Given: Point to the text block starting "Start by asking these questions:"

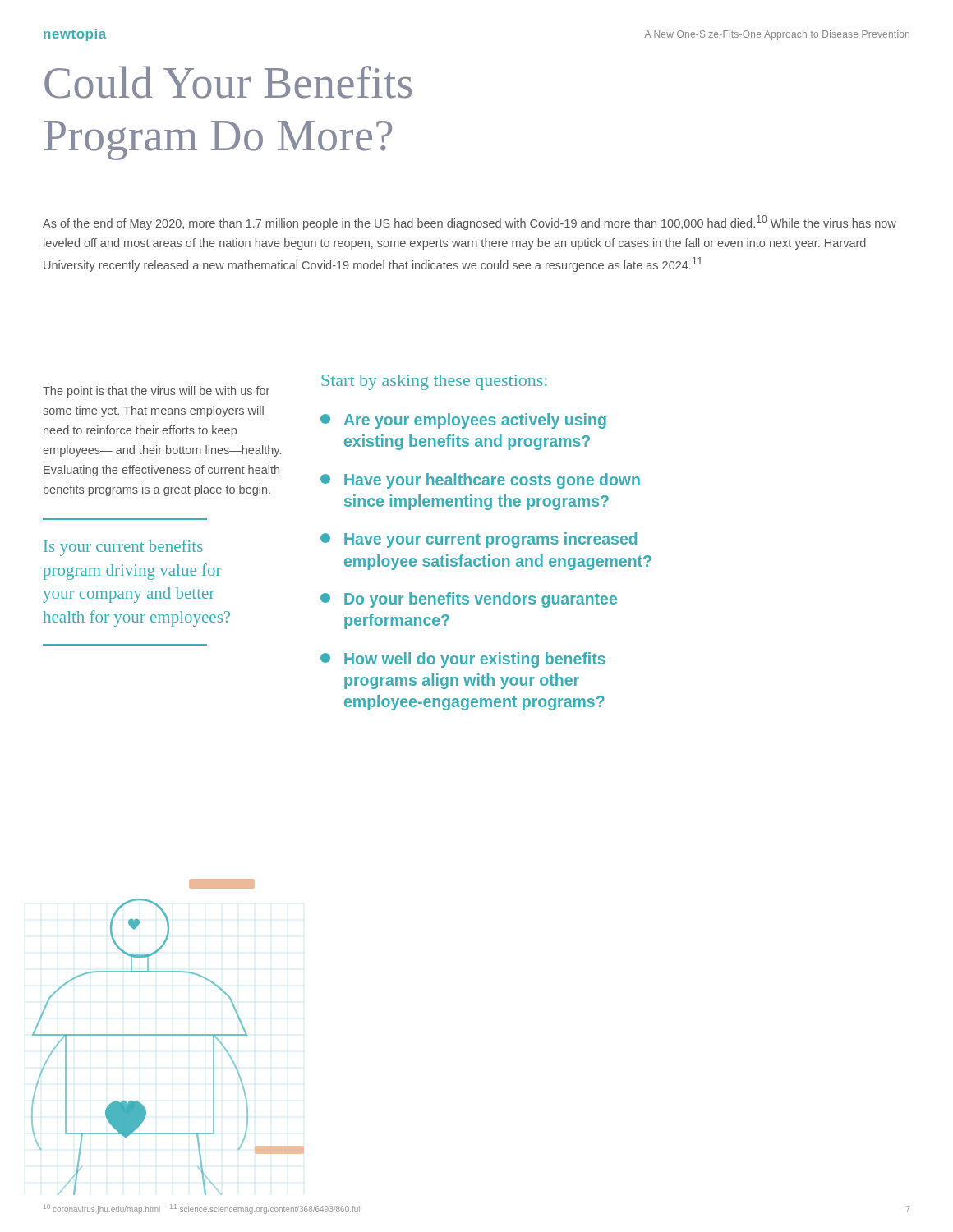Looking at the screenshot, I should pyautogui.click(x=434, y=380).
